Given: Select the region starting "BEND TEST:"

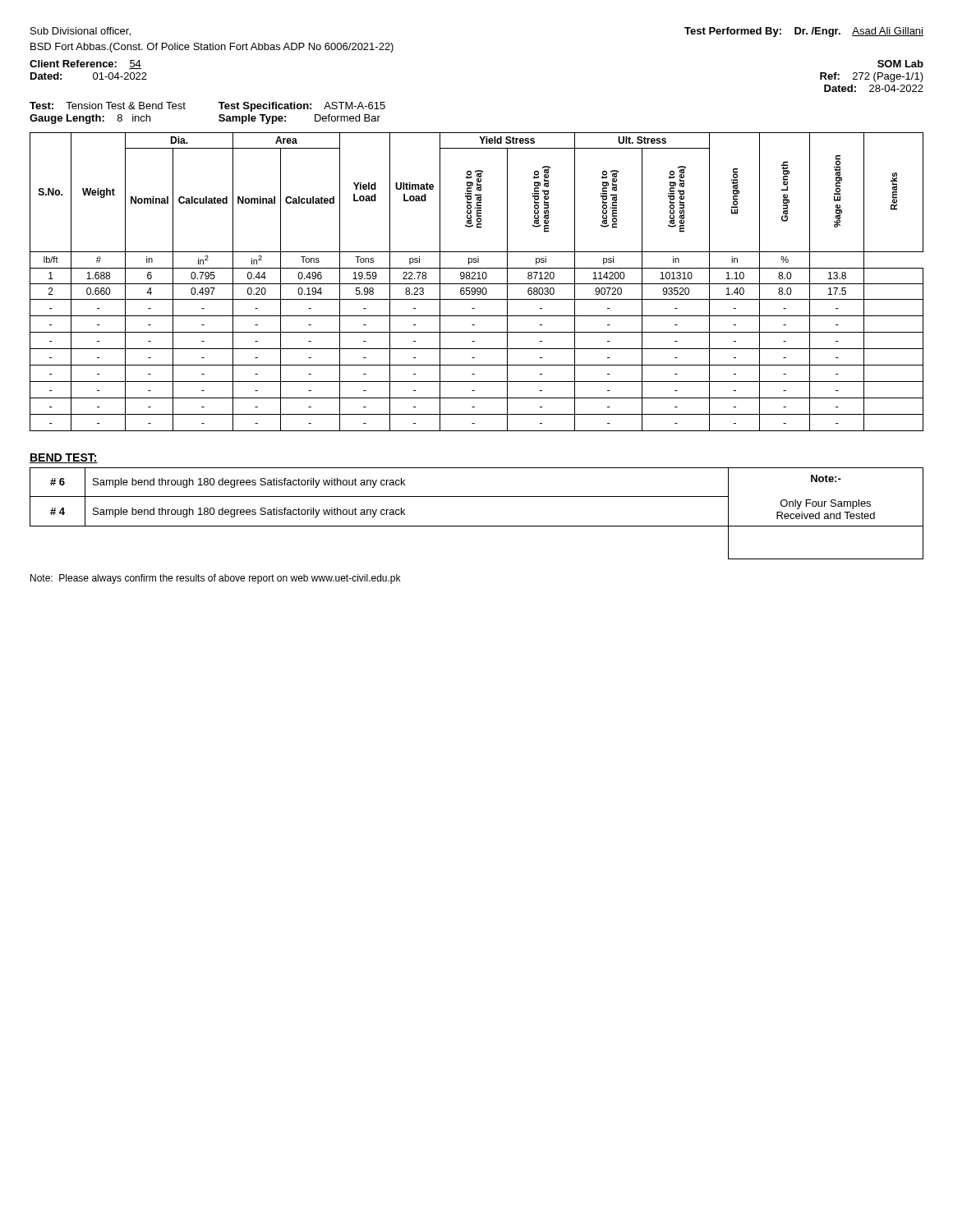Looking at the screenshot, I should (x=63, y=457).
